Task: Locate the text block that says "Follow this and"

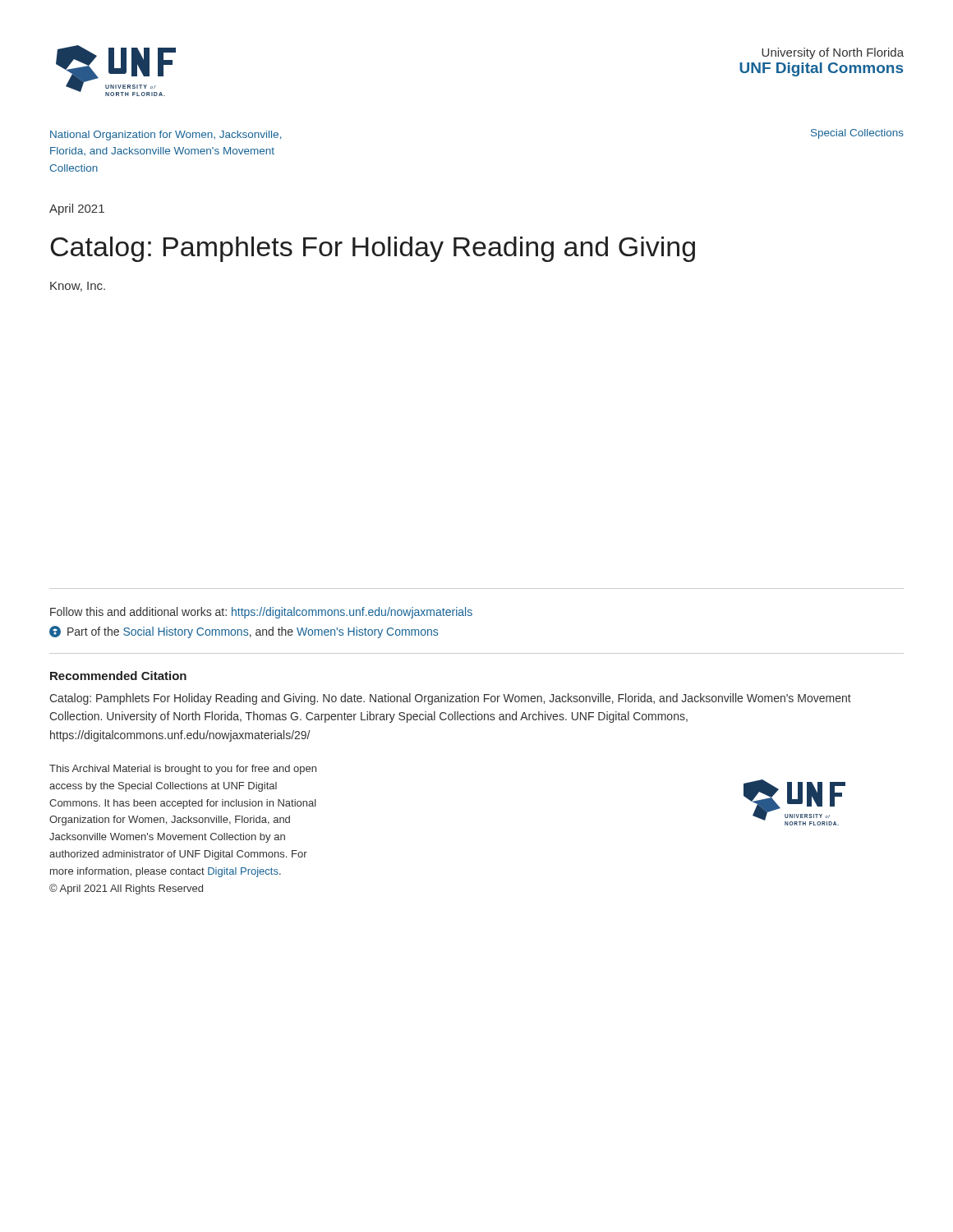Action: (x=261, y=612)
